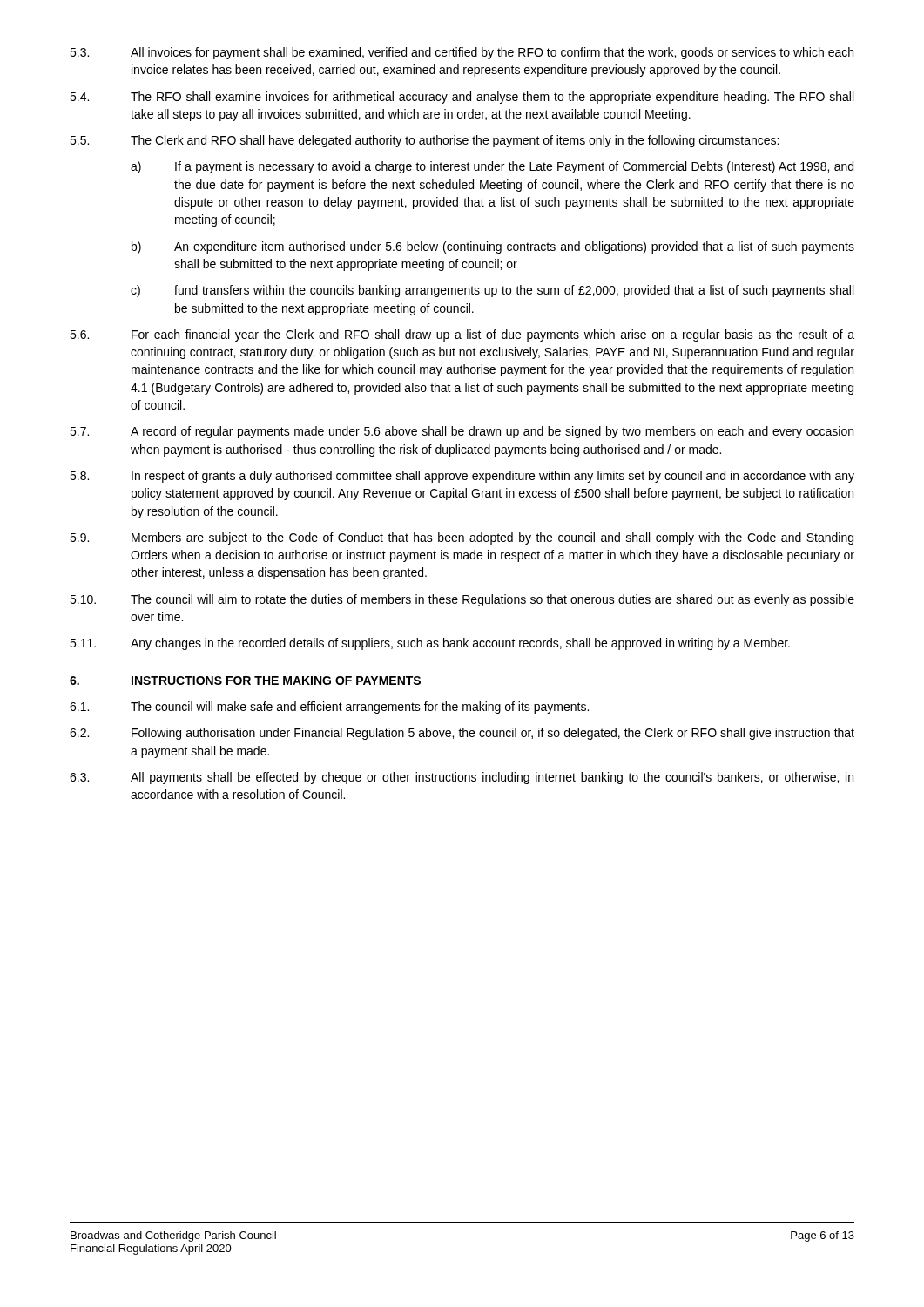Select the block starting "5.4. The RFO shall examine invoices"
Image resolution: width=924 pixels, height=1307 pixels.
[x=462, y=105]
